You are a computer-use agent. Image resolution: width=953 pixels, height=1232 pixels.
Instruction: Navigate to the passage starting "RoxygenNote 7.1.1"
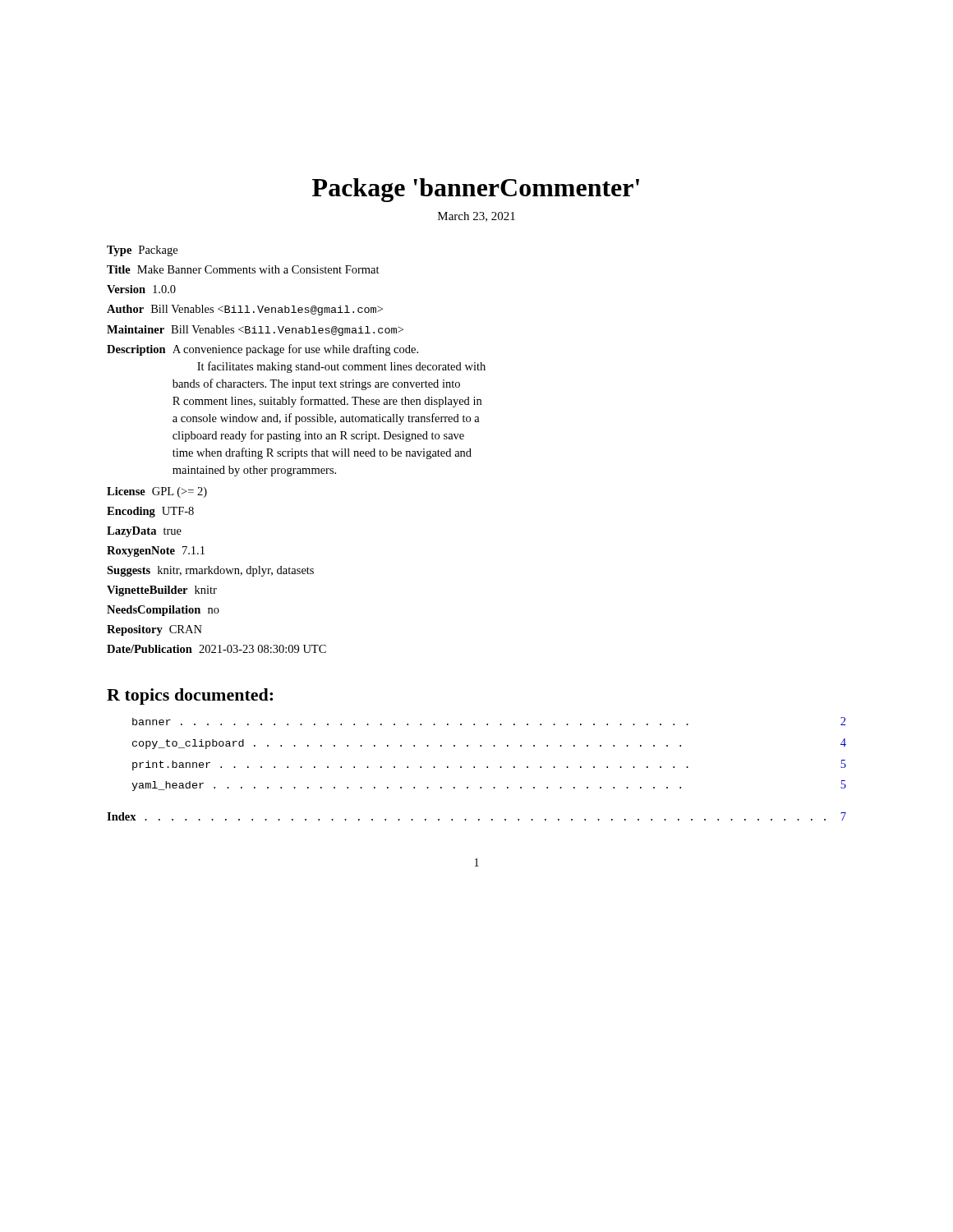point(156,552)
